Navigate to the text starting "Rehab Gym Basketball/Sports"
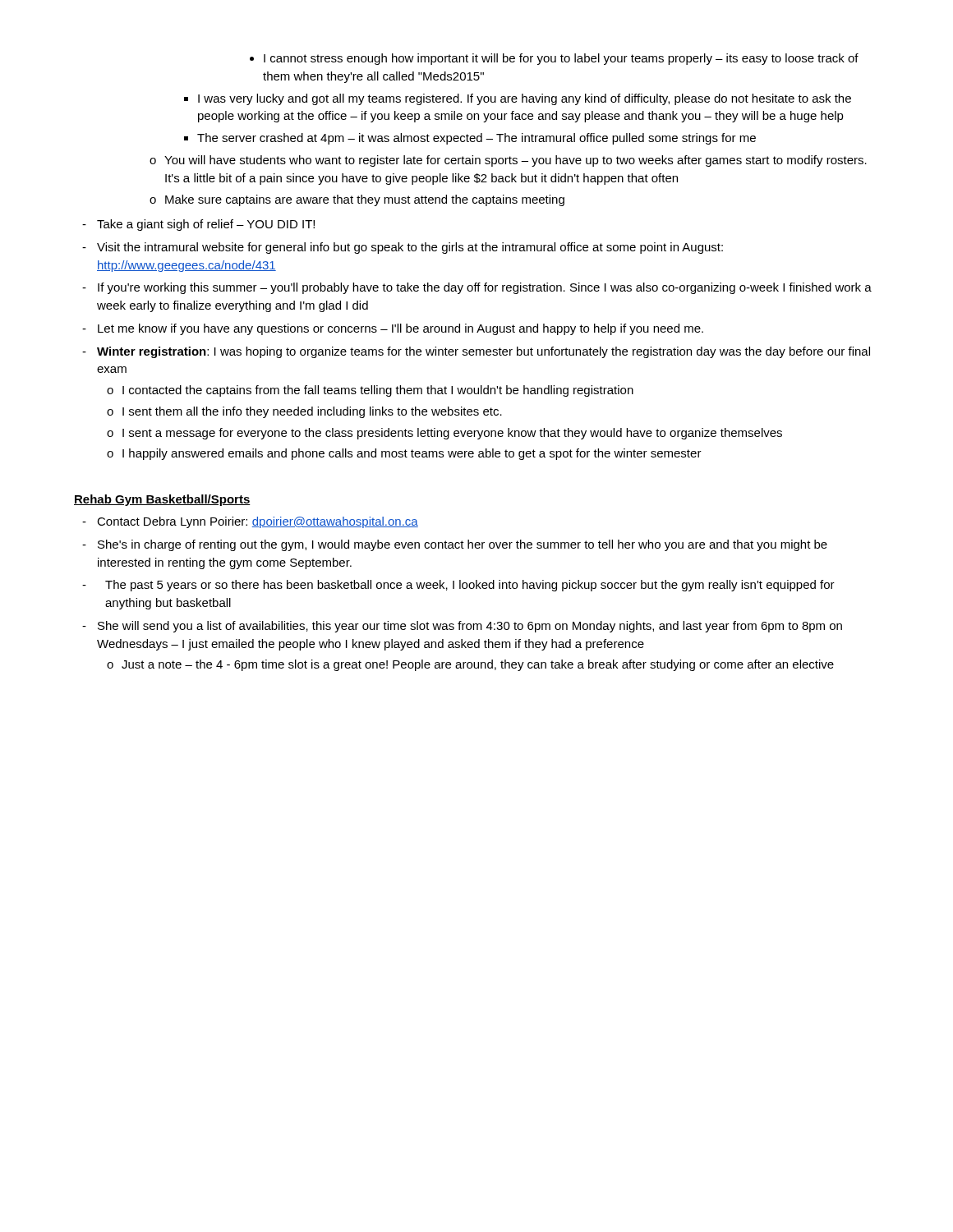 point(162,499)
